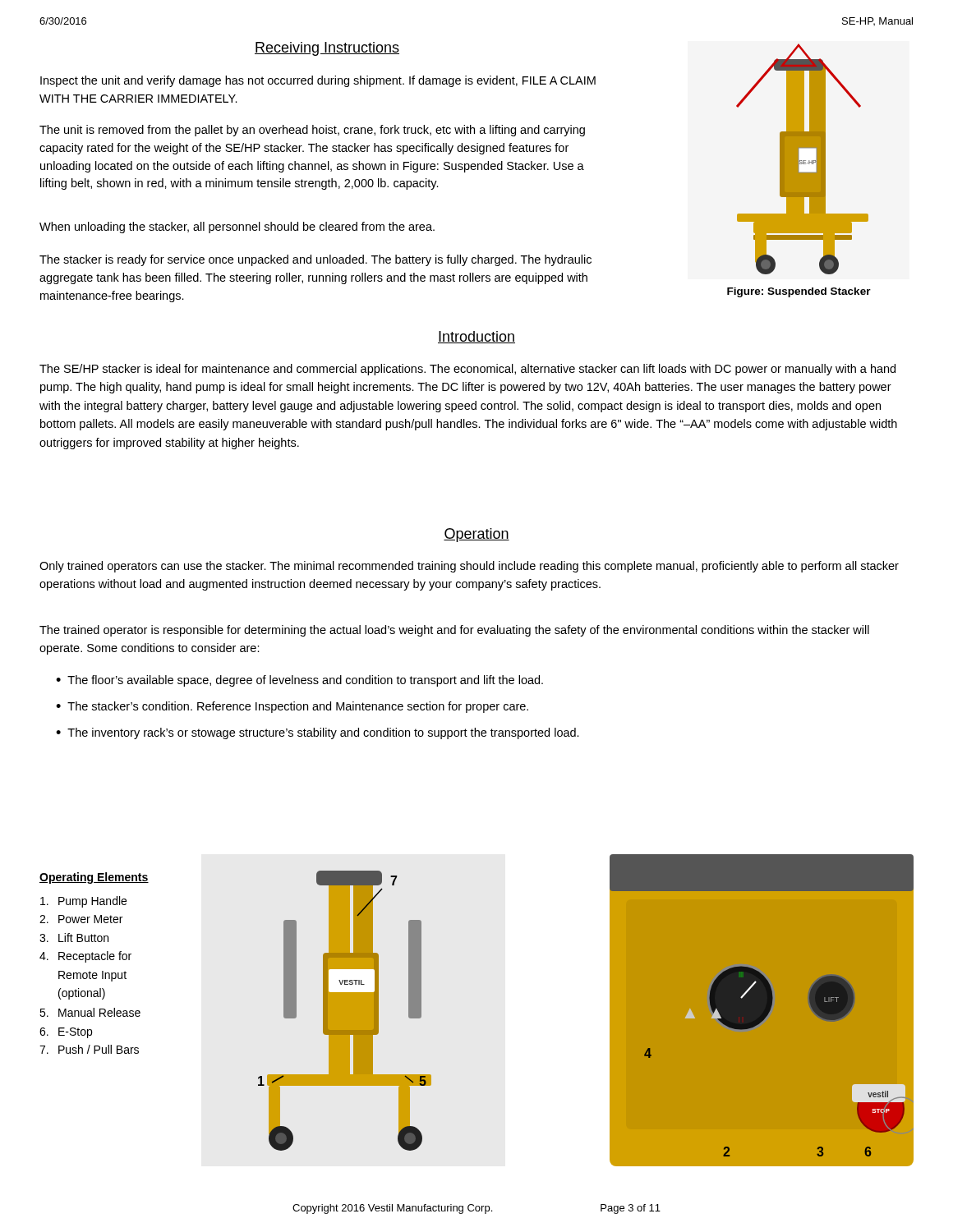Select the text block starting "• The stacker’s condition. Reference Inspection and Maintenance"
953x1232 pixels.
click(293, 707)
